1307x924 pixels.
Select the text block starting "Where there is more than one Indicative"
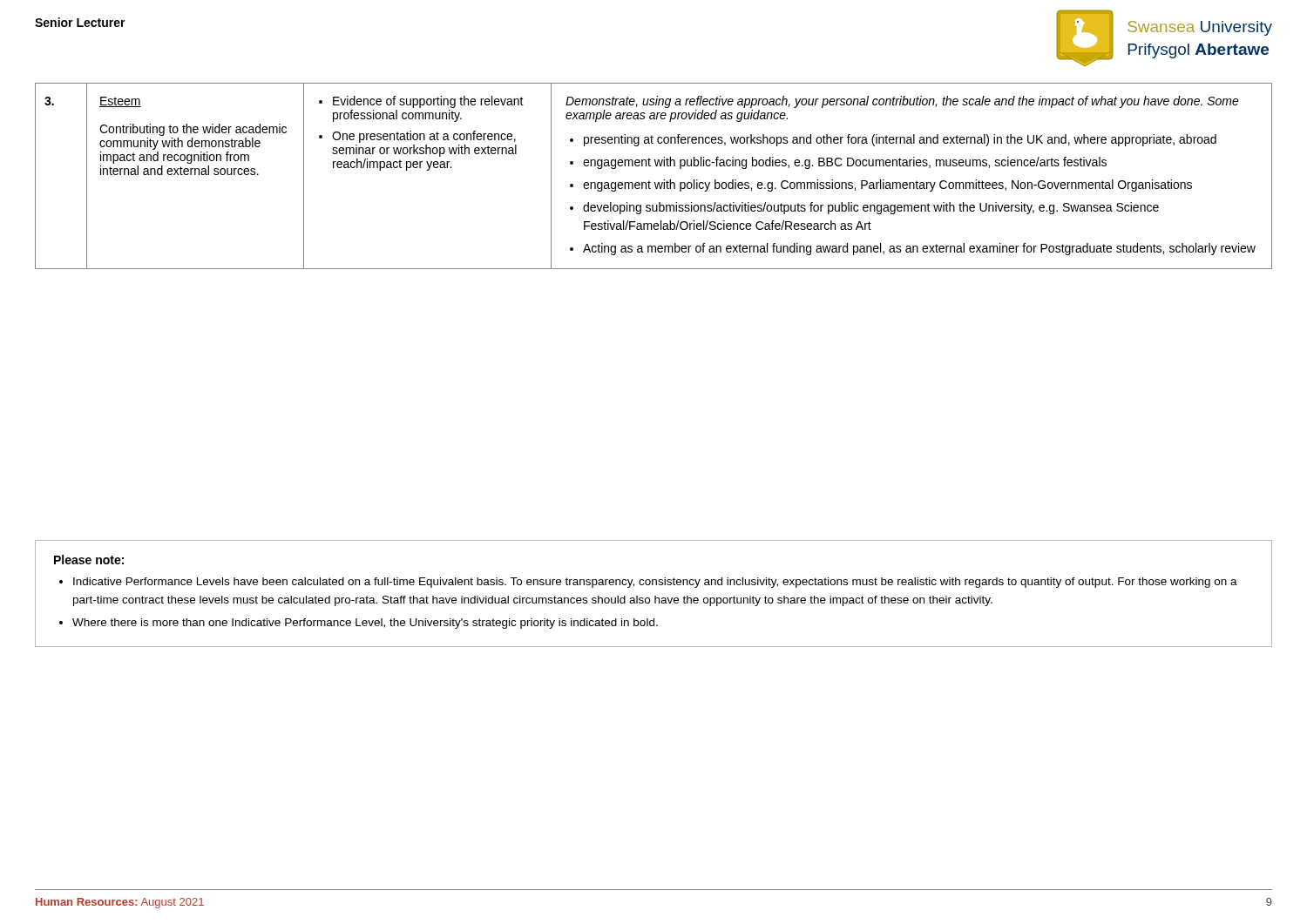pos(365,622)
